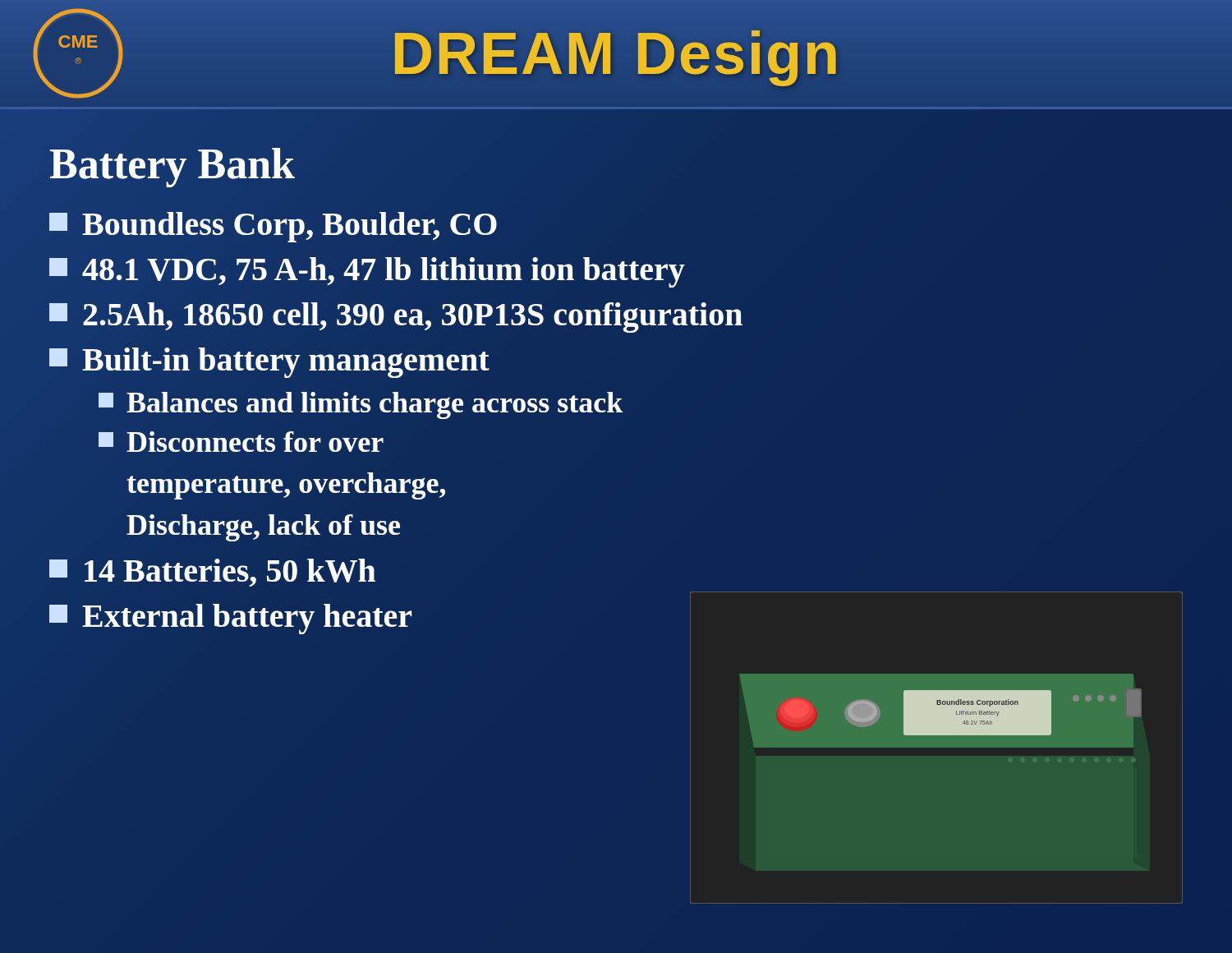Locate the list item that reads "2.5Ah, 18650 cell, 390 ea,"
This screenshot has width=1232, height=953.
click(x=396, y=314)
